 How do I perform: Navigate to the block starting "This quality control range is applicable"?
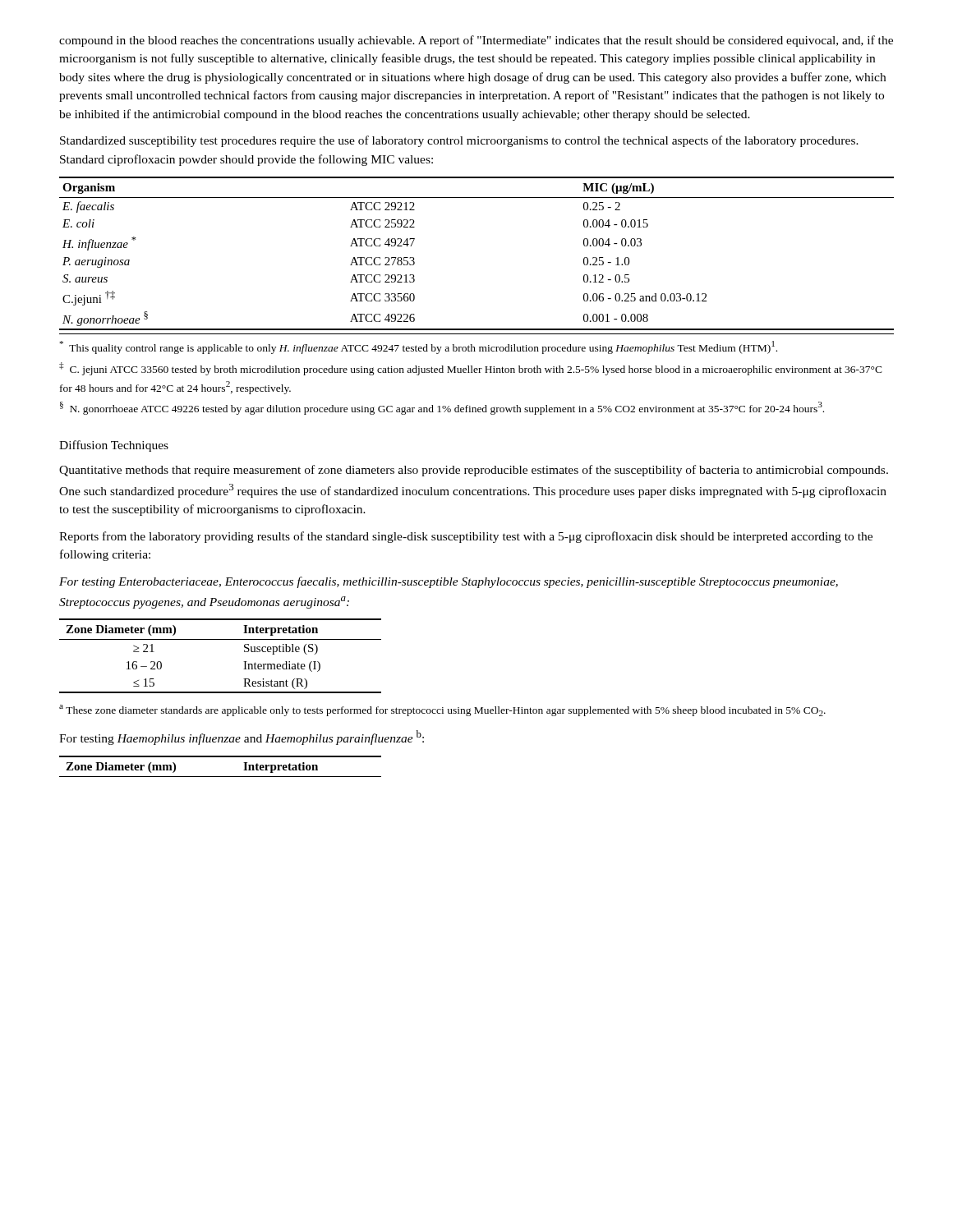click(x=476, y=347)
